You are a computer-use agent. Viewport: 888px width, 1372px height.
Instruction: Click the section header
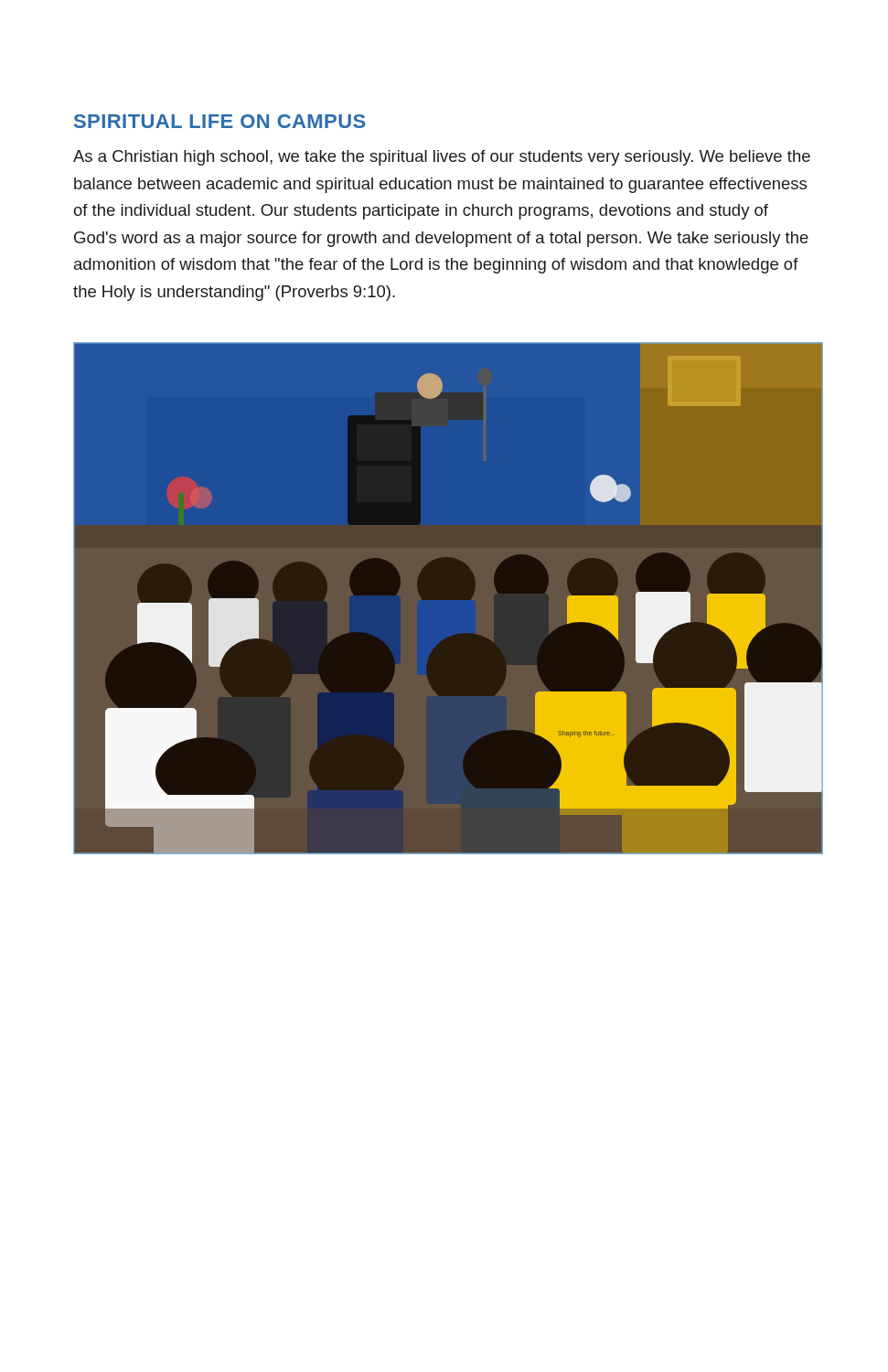[x=220, y=122]
